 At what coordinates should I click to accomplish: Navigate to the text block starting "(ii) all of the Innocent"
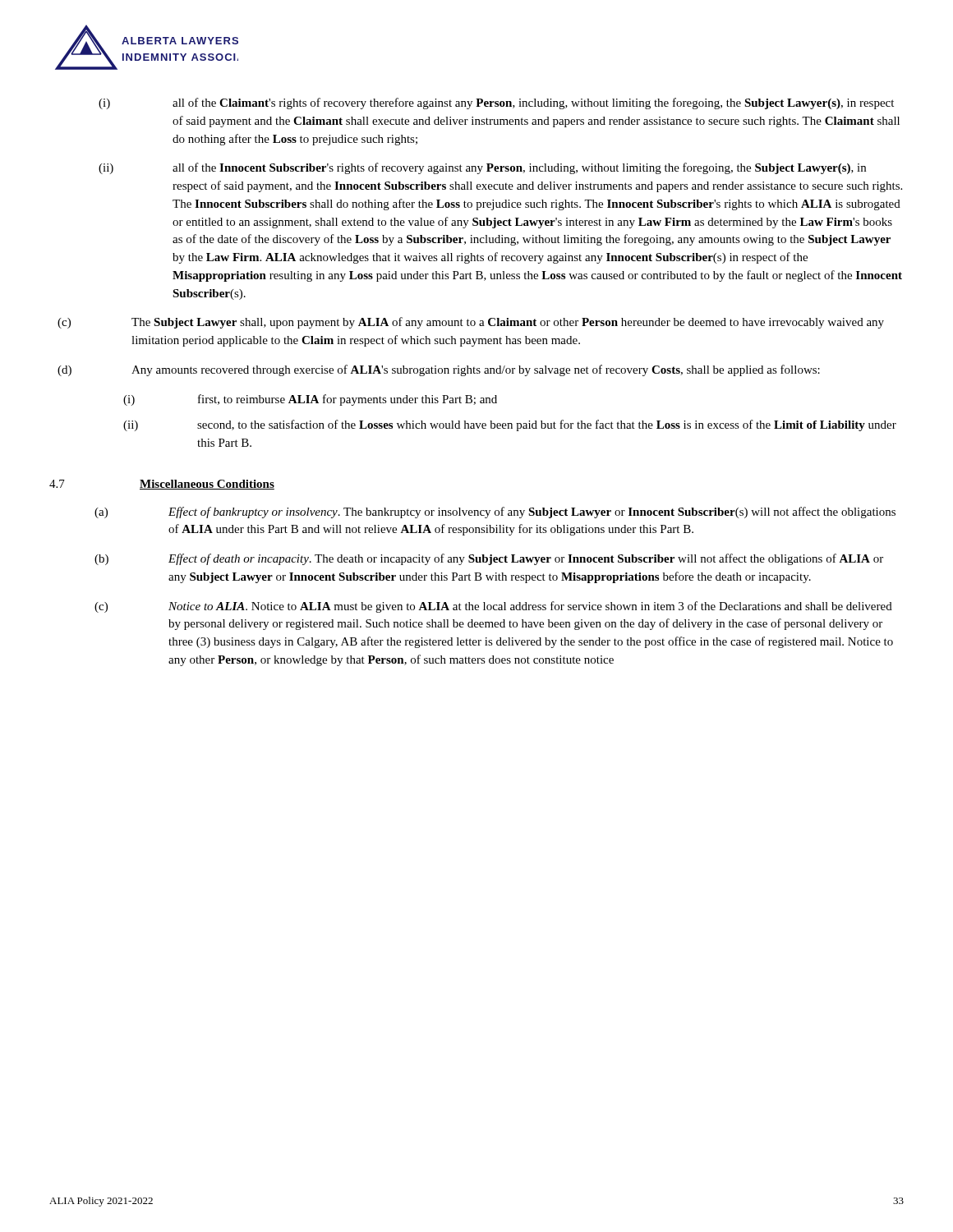tap(476, 231)
